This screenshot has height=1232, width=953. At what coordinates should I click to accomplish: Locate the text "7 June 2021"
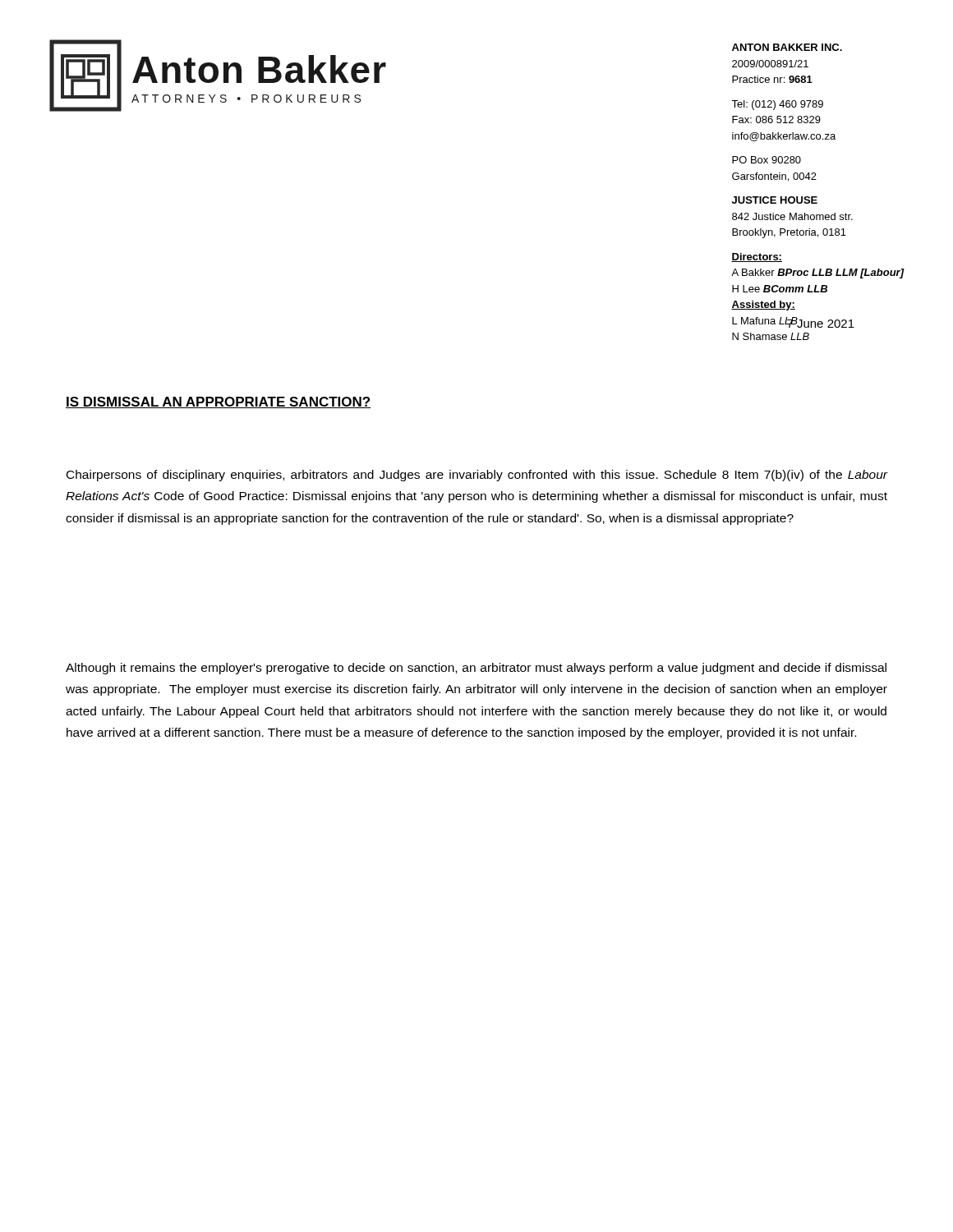click(x=821, y=323)
